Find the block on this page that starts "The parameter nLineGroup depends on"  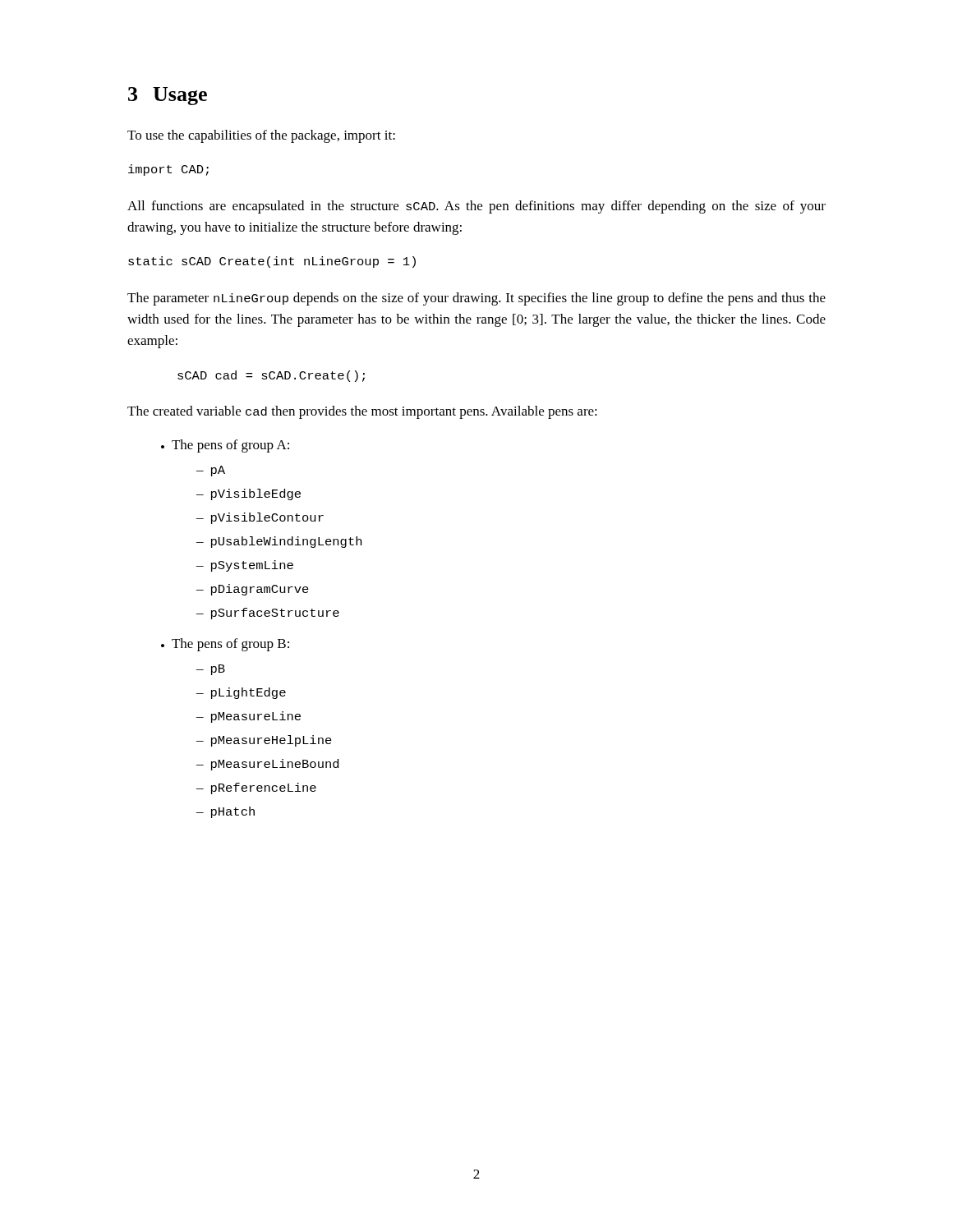[x=476, y=319]
